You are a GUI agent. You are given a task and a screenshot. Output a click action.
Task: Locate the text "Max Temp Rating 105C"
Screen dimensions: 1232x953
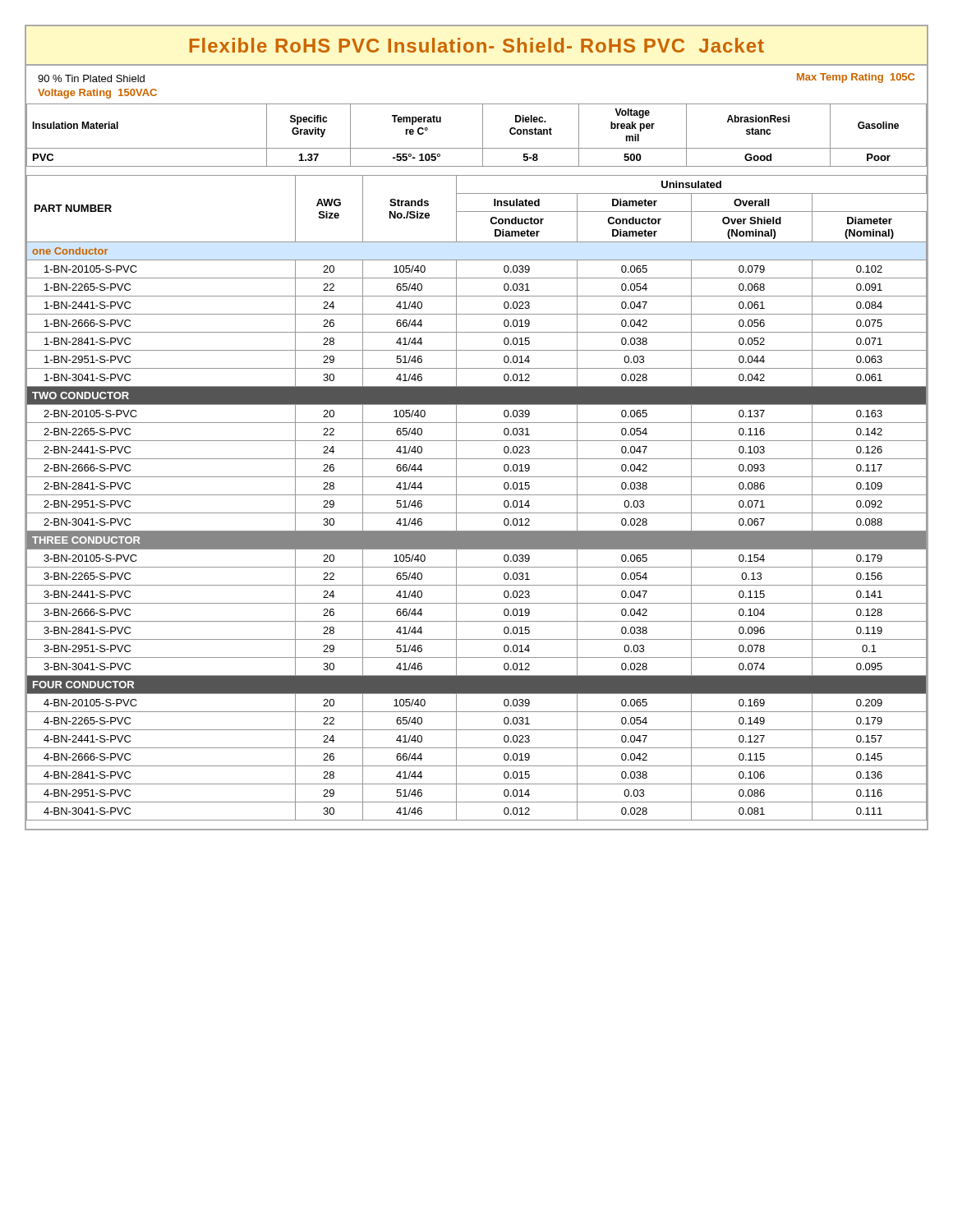pos(856,77)
